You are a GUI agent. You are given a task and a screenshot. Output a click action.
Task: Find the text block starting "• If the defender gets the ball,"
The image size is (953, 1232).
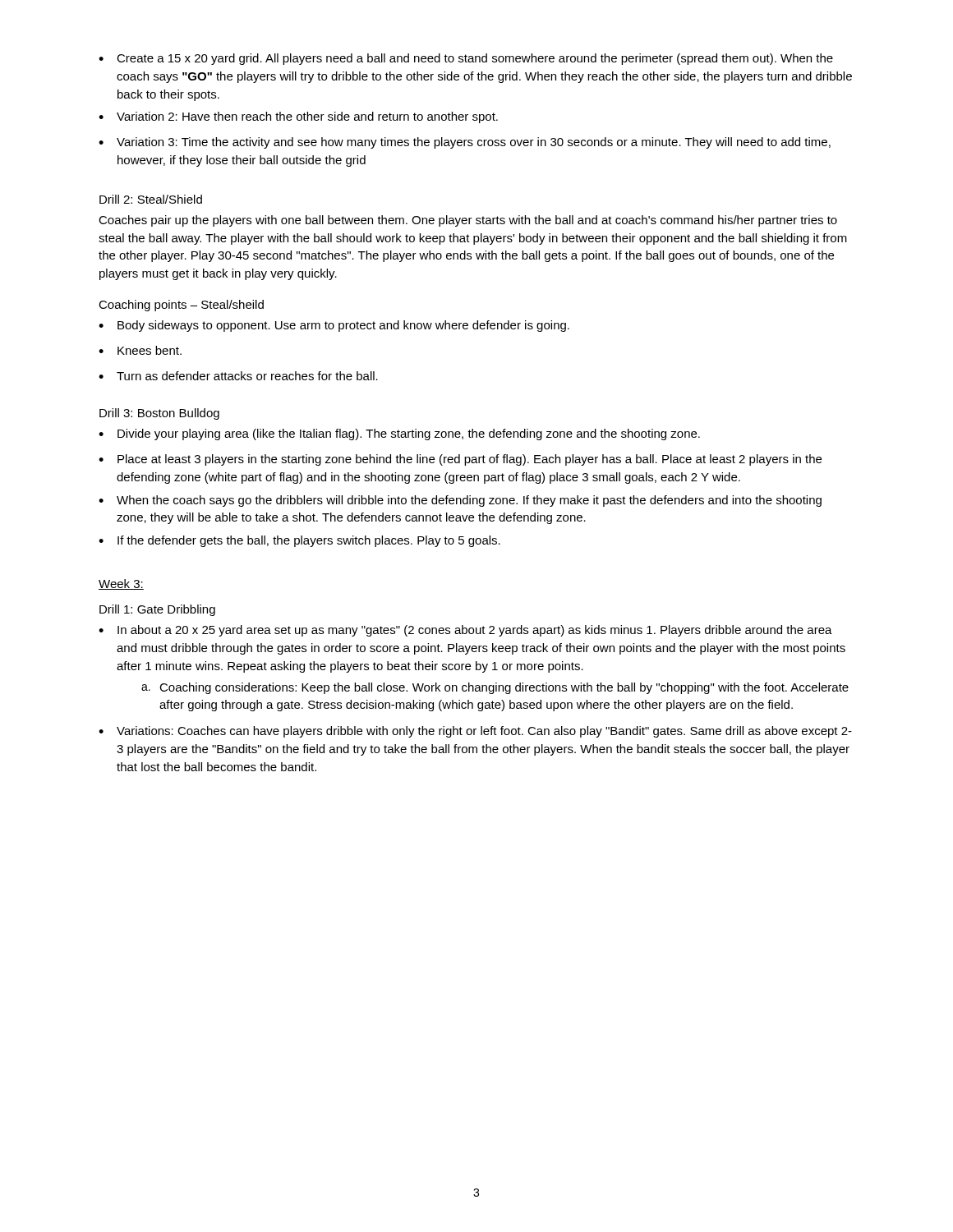476,542
